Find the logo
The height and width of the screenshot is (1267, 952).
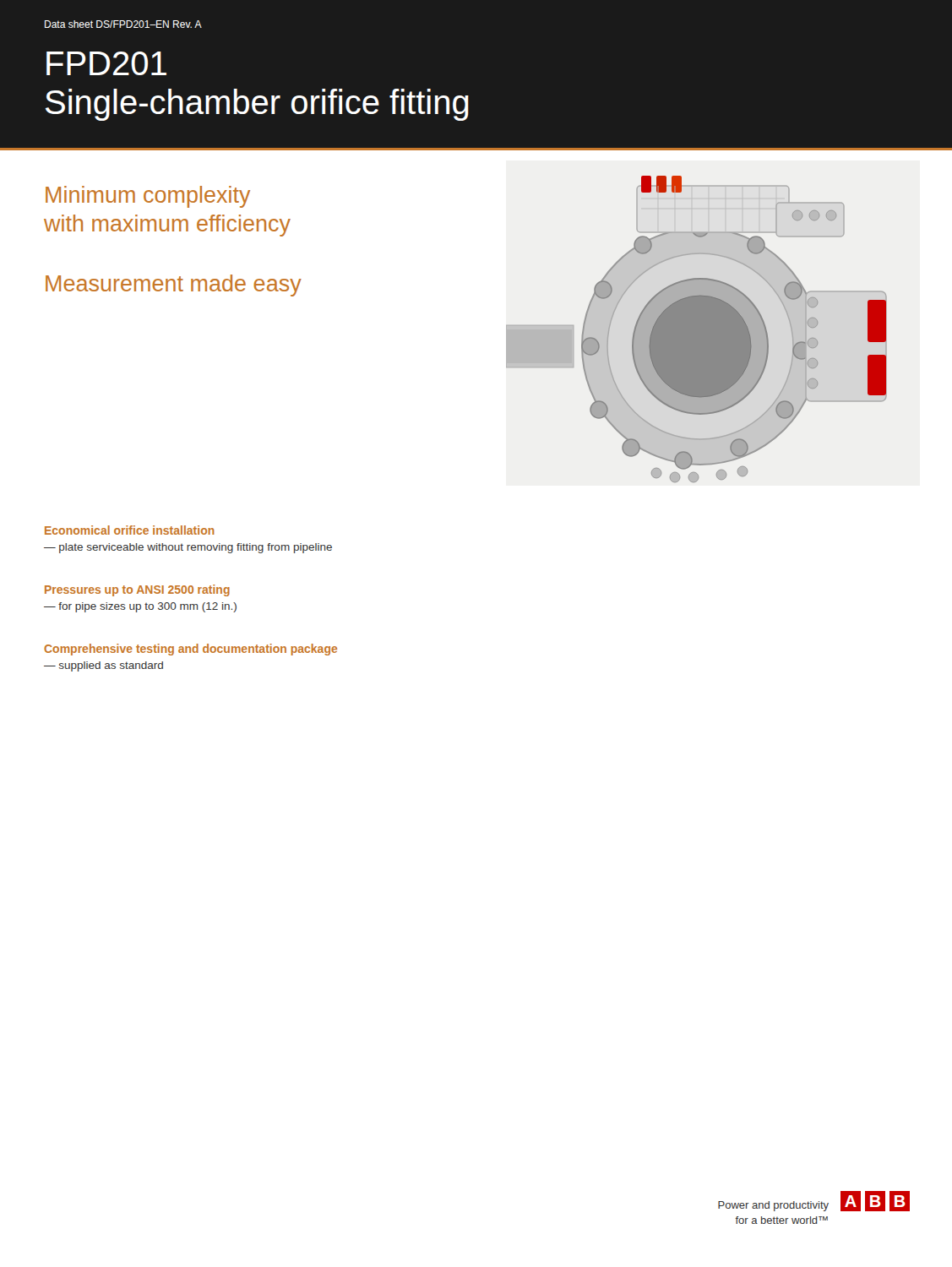[814, 1213]
